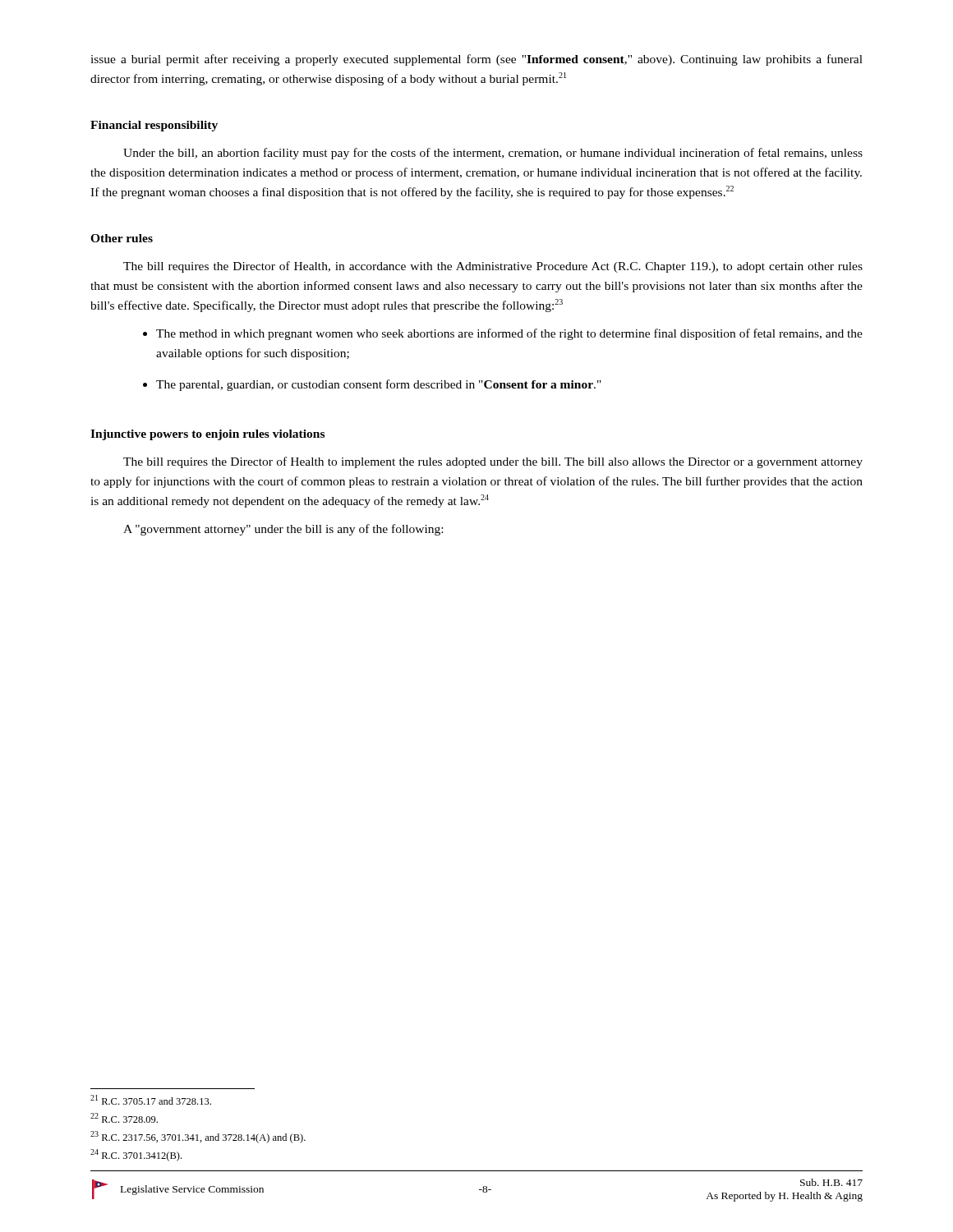Locate the block of text that opens with "21 R.C. 3705.17 and"
953x1232 pixels.
click(151, 1100)
